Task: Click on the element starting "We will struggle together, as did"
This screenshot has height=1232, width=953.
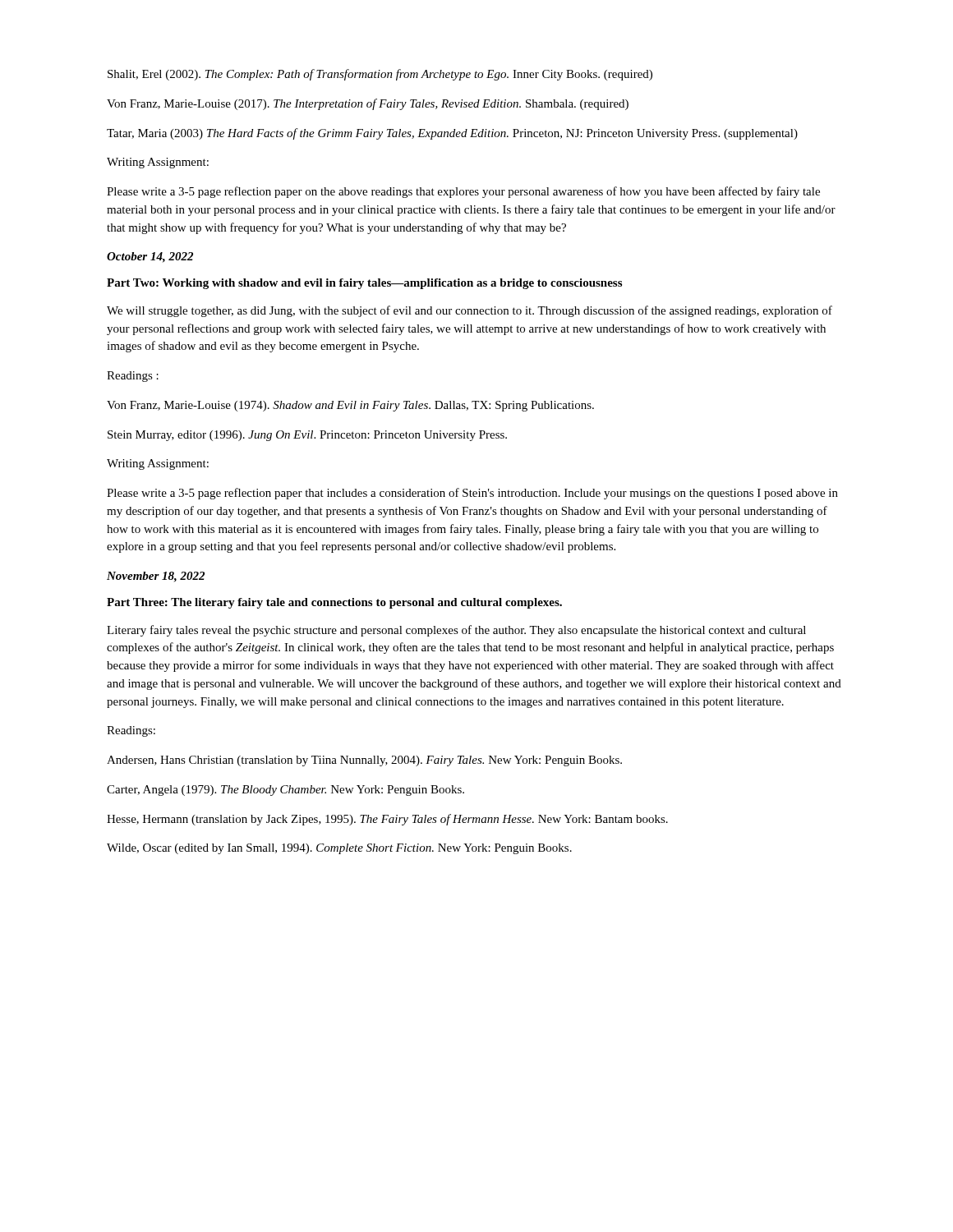Action: (476, 329)
